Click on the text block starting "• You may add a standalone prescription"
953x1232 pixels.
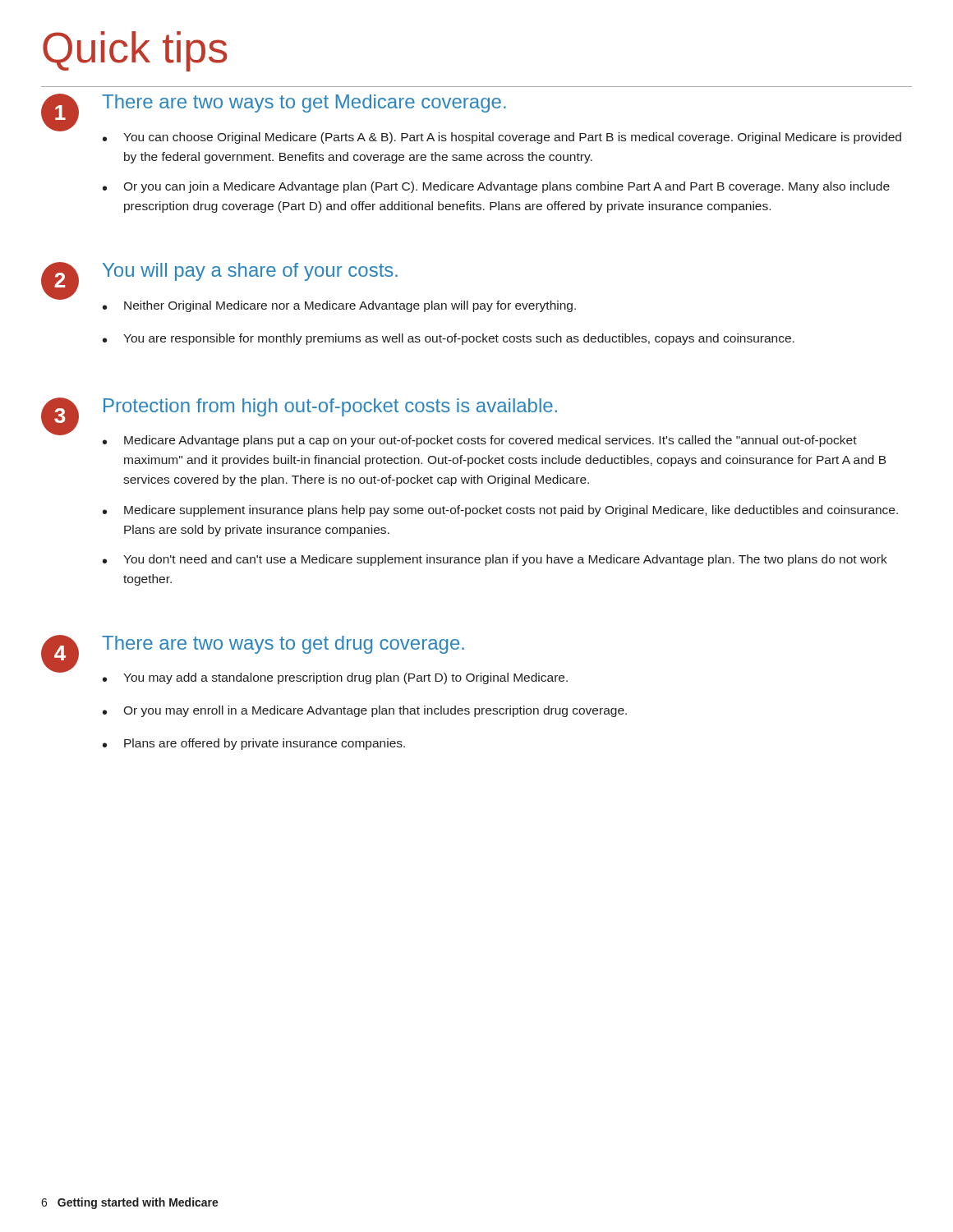click(507, 680)
